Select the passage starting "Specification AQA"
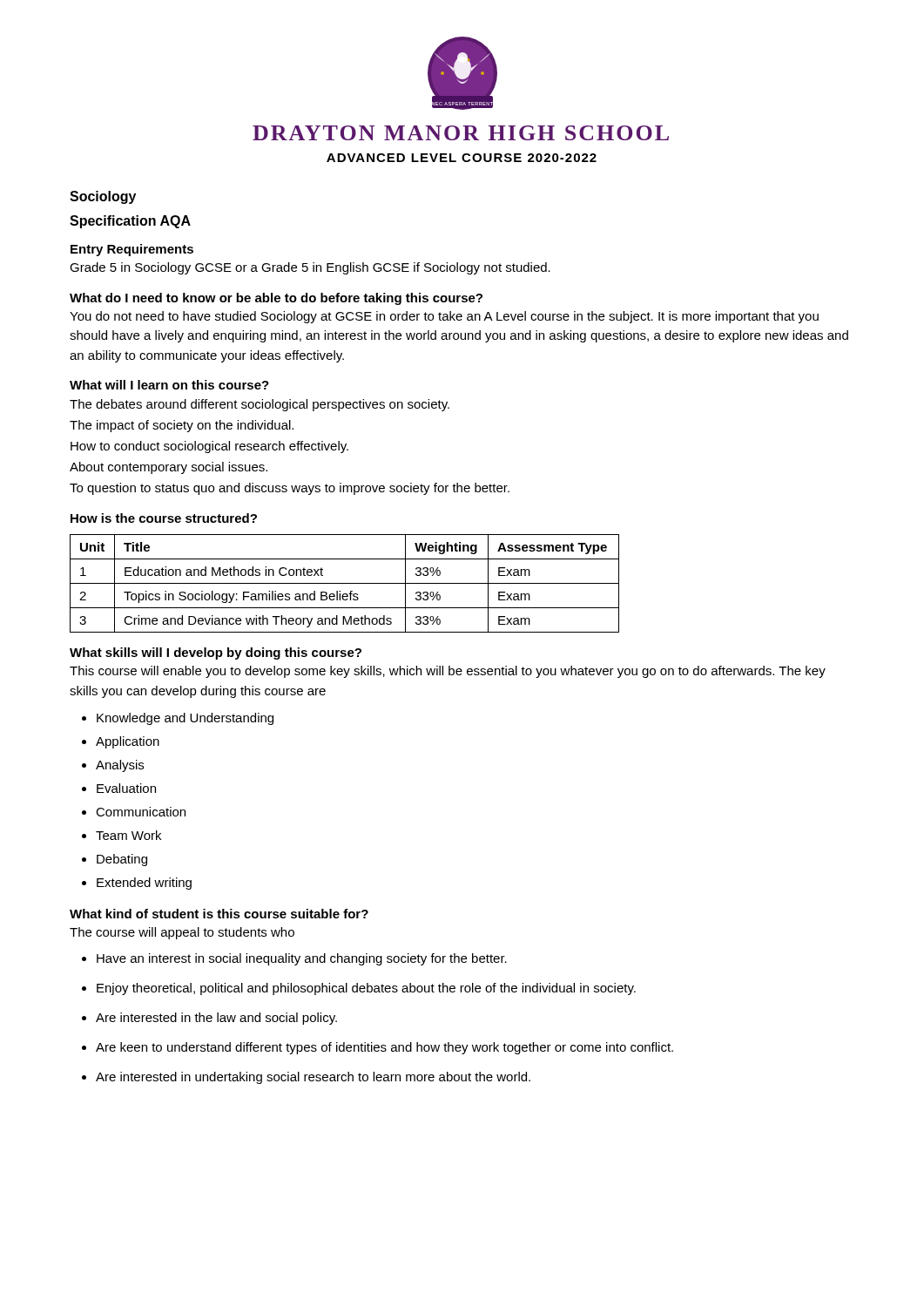Viewport: 924px width, 1307px height. 130,221
